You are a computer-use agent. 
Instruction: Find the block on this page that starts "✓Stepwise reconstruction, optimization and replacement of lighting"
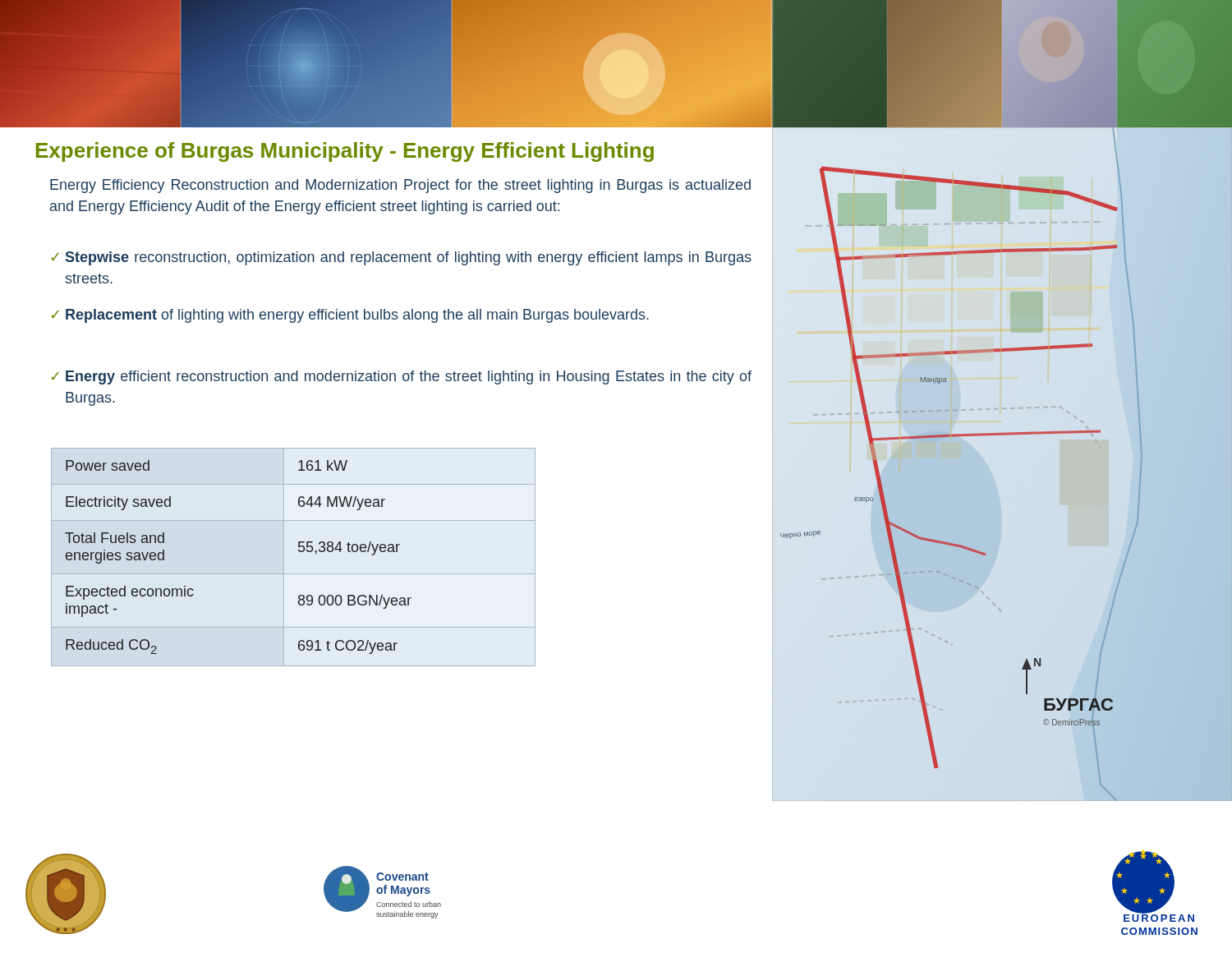coord(400,268)
